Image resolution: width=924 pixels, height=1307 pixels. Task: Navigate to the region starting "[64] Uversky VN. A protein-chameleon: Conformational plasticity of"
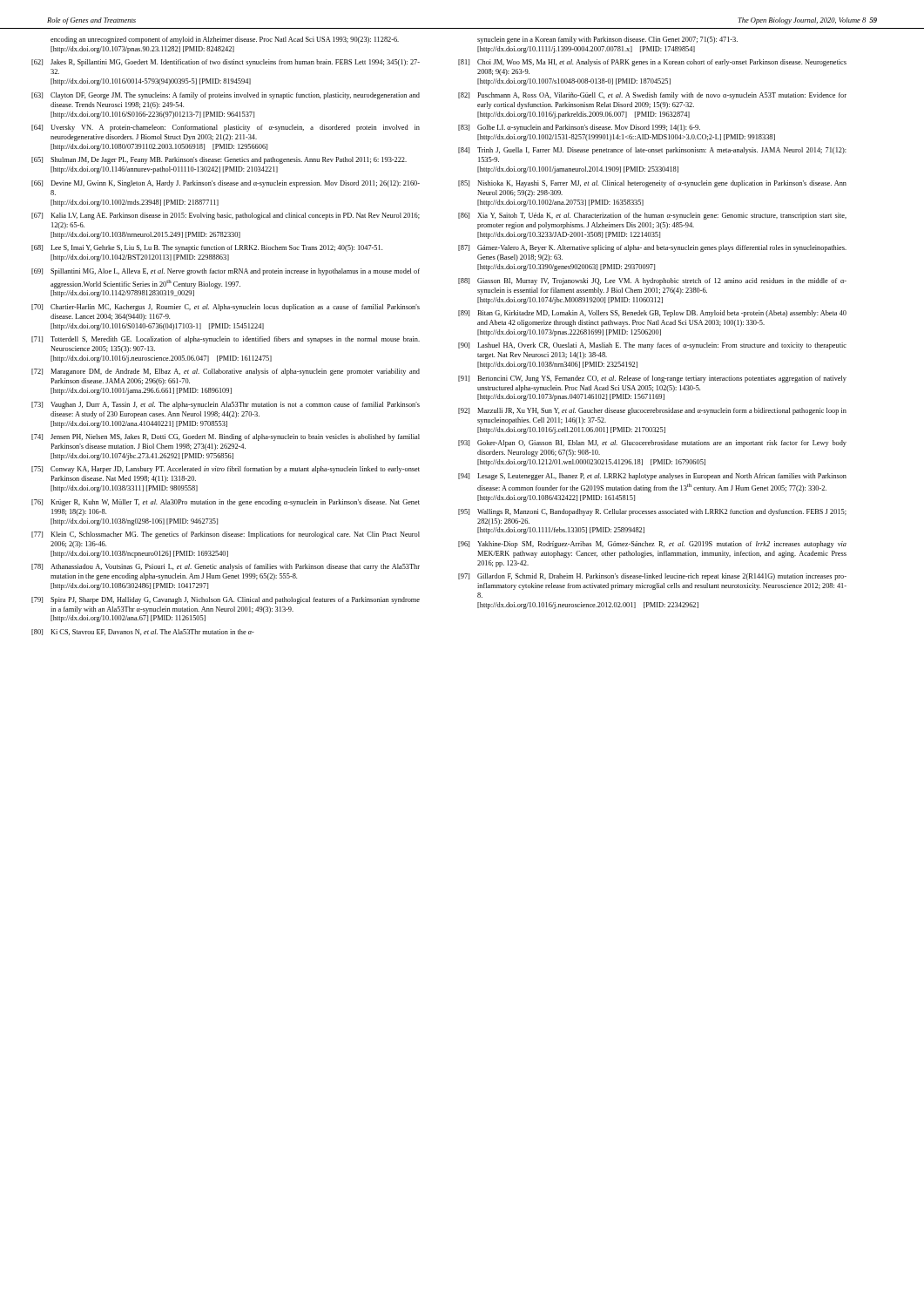pyautogui.click(x=226, y=138)
